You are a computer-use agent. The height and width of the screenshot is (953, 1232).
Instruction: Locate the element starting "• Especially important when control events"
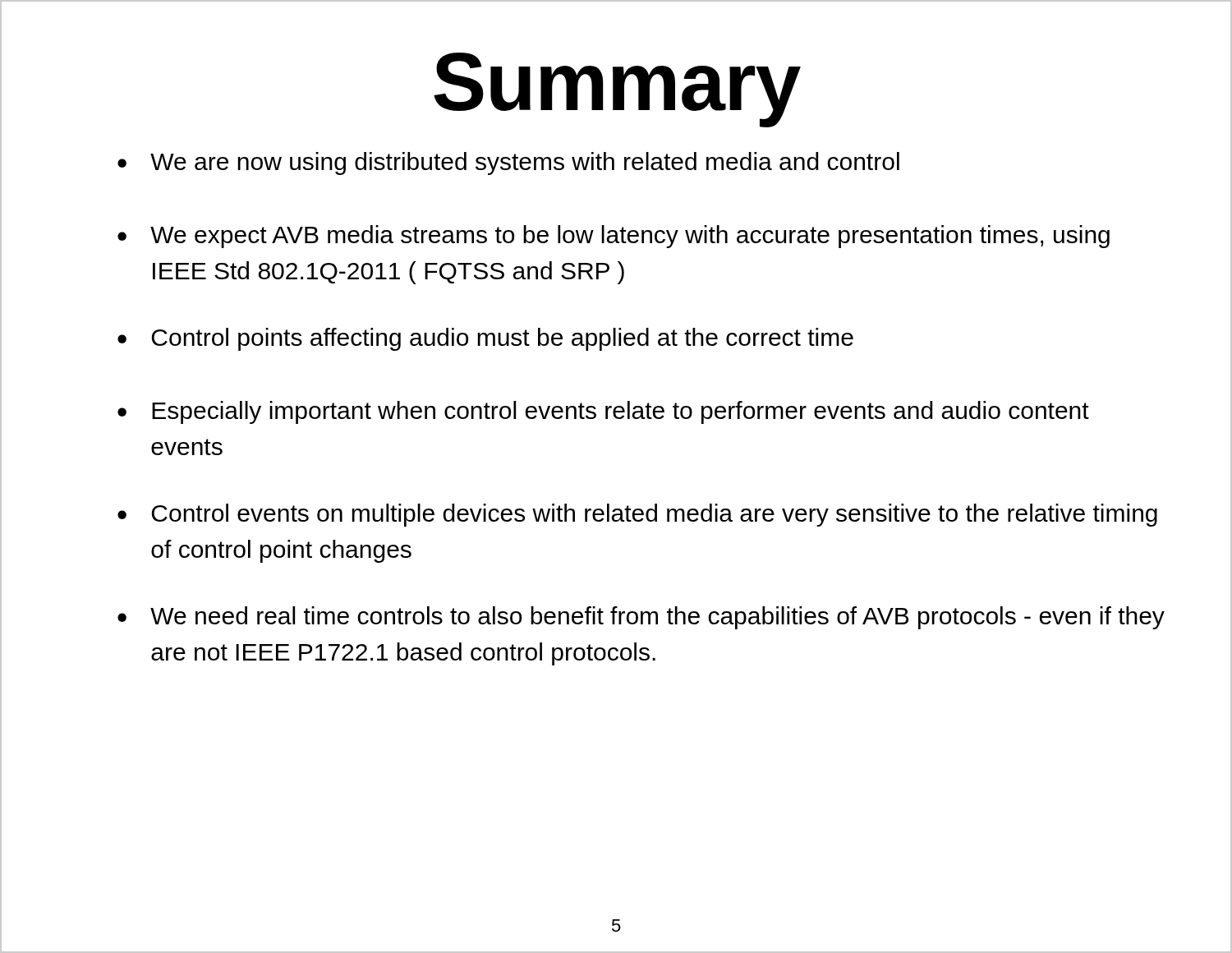641,429
